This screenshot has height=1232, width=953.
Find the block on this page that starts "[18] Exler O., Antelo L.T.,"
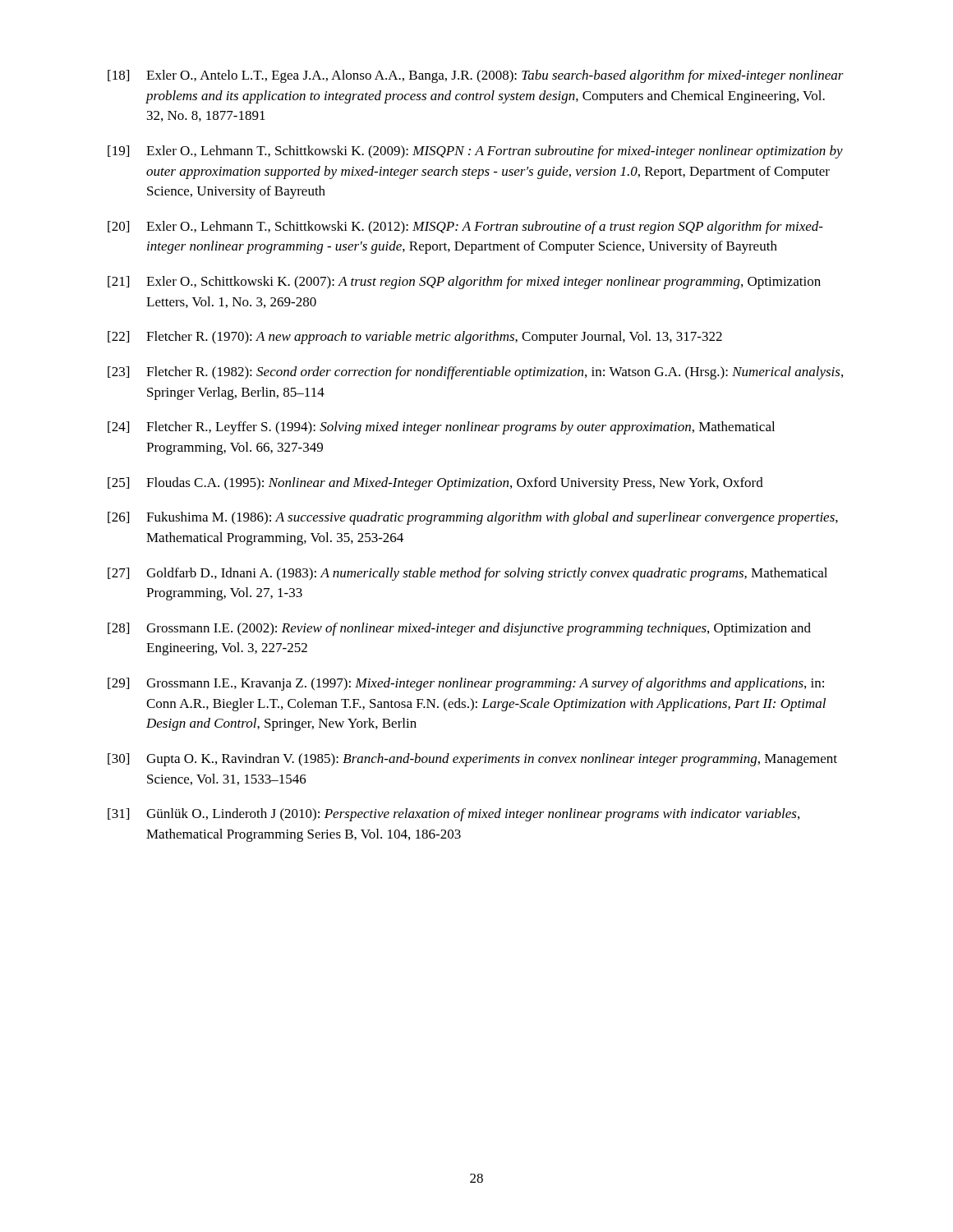click(476, 96)
